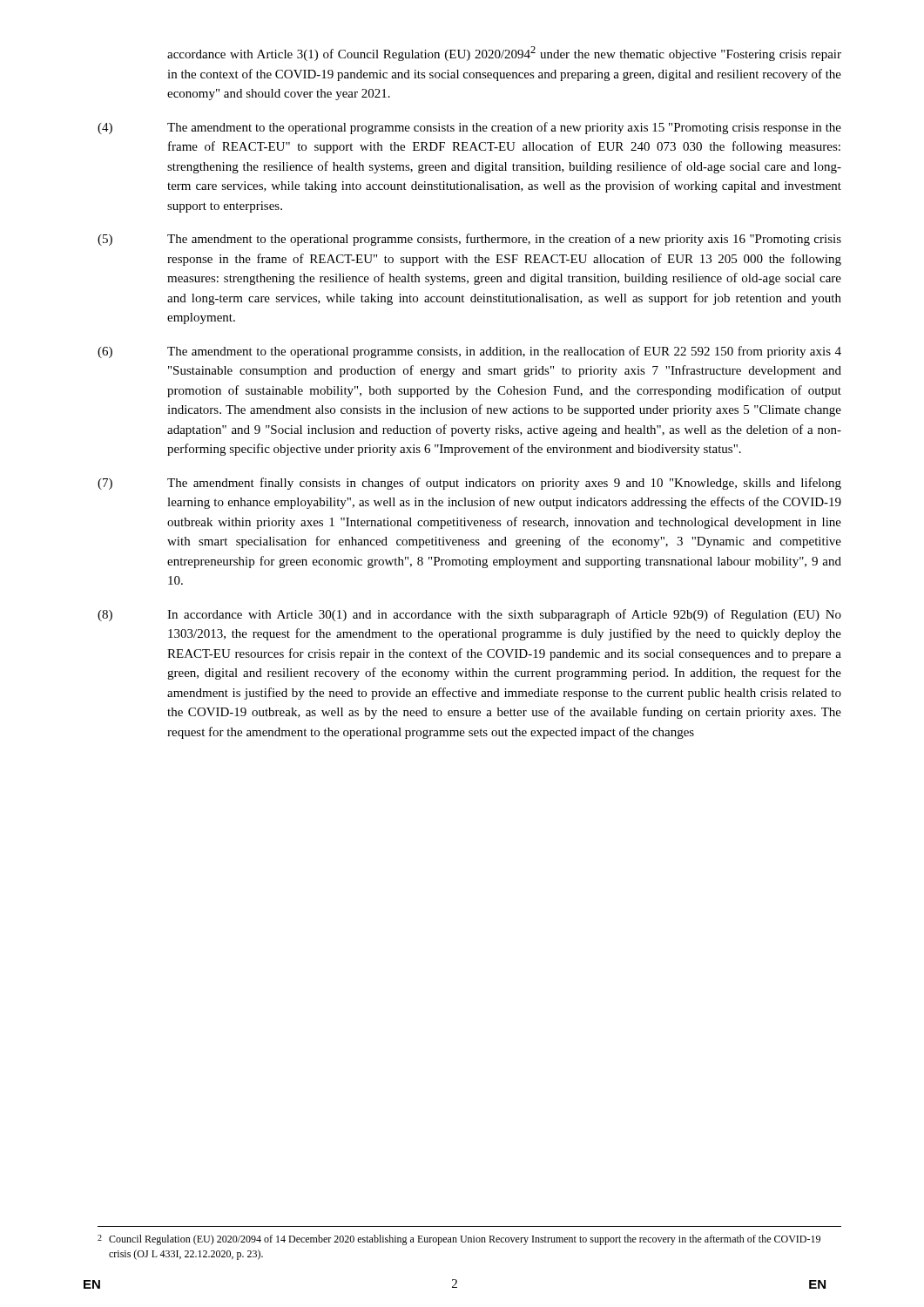Locate the text starting "(7) The amendment finally consists in"
The width and height of the screenshot is (924, 1307).
click(x=469, y=532)
